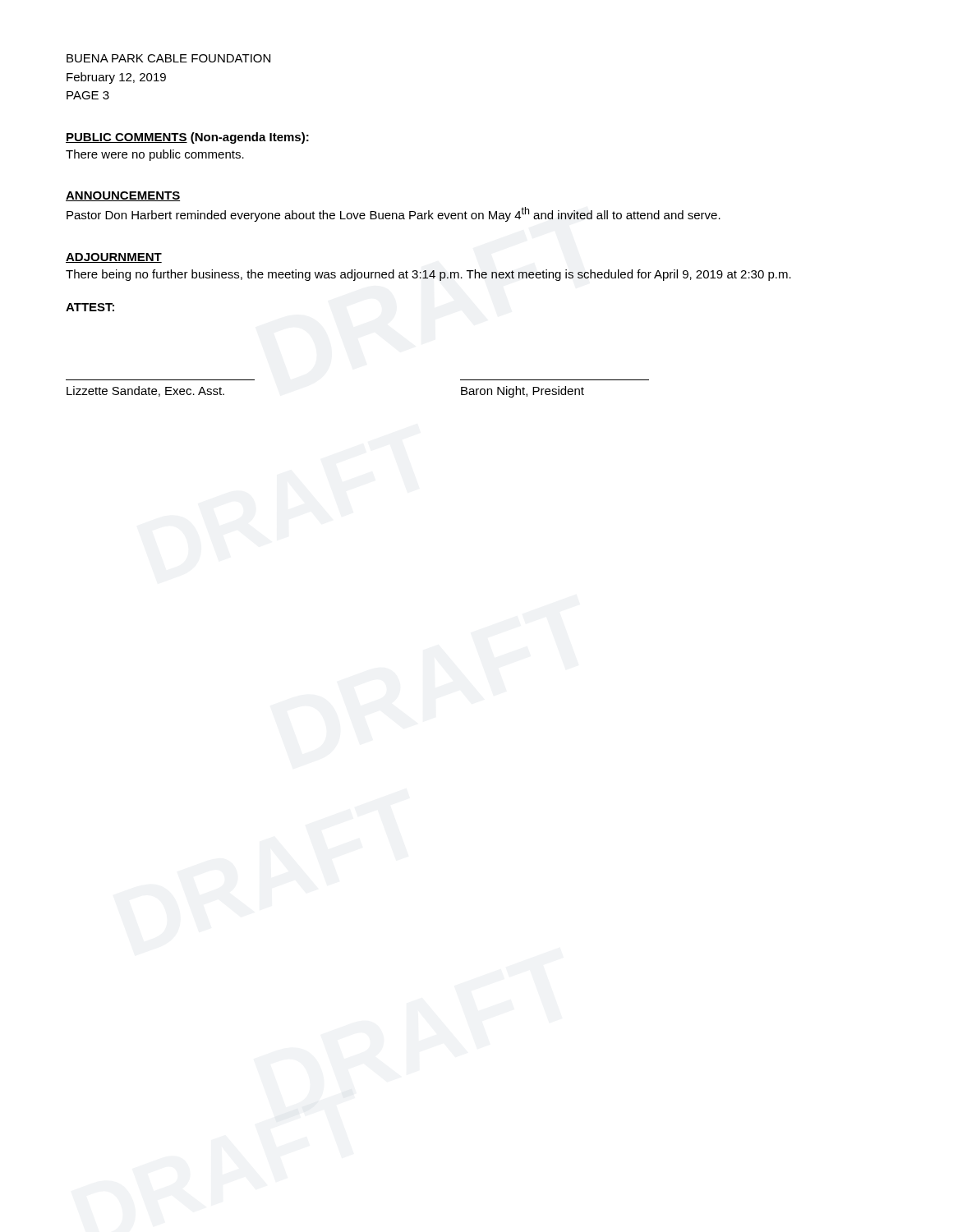Select the section header that reads "PUBLIC COMMENTS (Non-agenda Items):"

pyautogui.click(x=188, y=136)
